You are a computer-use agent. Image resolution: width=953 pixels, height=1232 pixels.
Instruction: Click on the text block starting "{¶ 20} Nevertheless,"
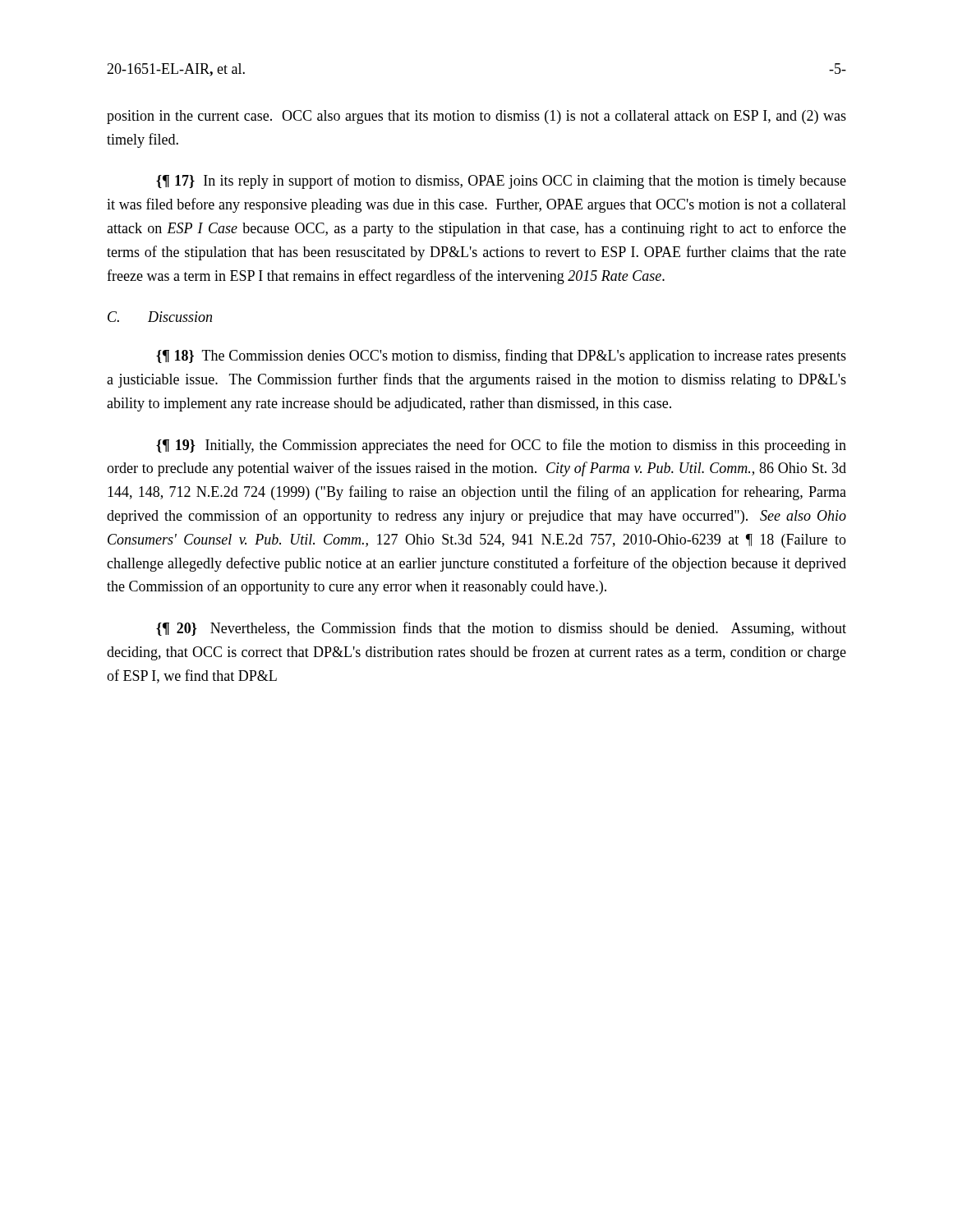point(476,652)
